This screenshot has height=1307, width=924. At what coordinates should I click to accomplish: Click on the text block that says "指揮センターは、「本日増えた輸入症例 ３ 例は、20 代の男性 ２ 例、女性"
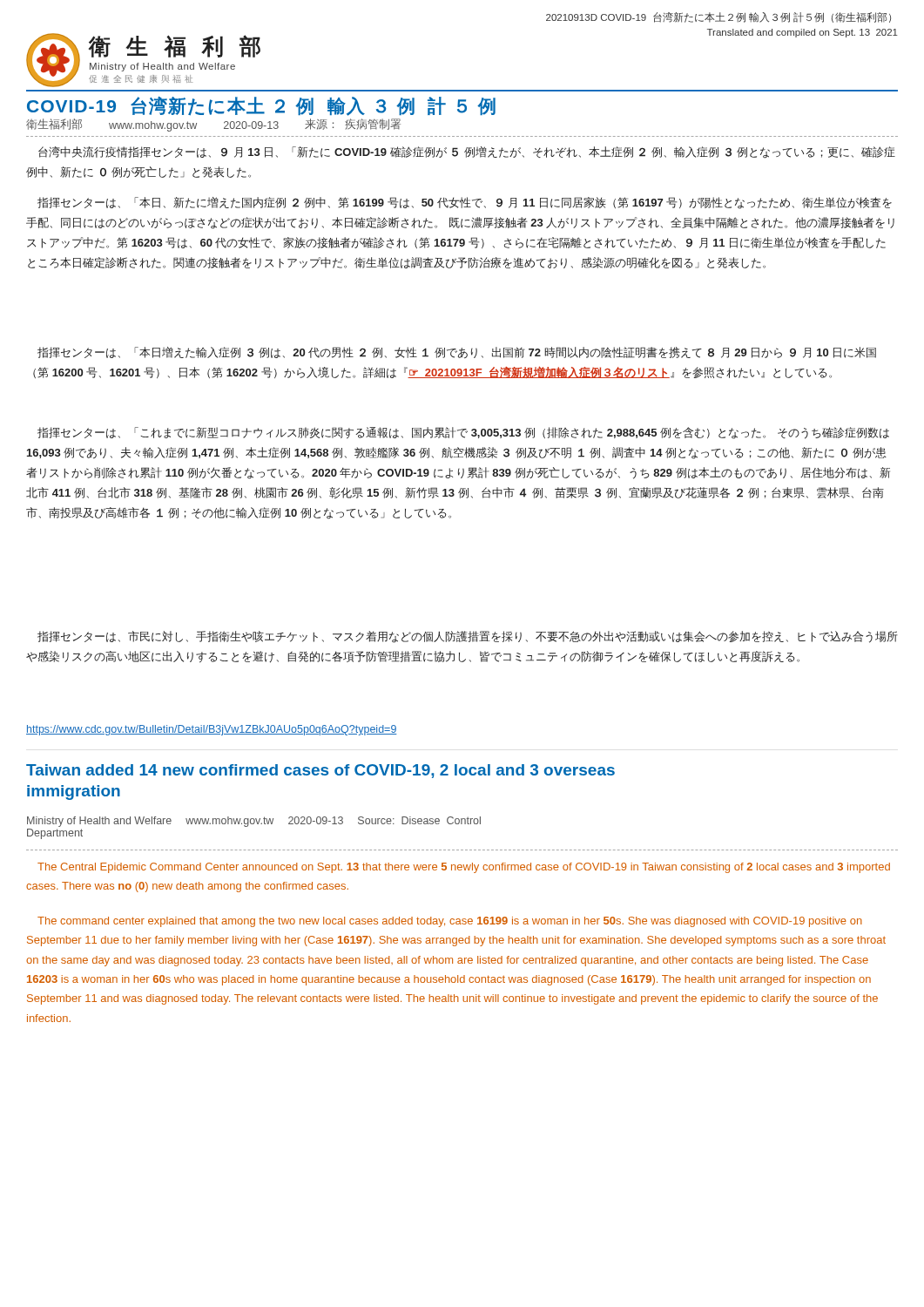(452, 362)
